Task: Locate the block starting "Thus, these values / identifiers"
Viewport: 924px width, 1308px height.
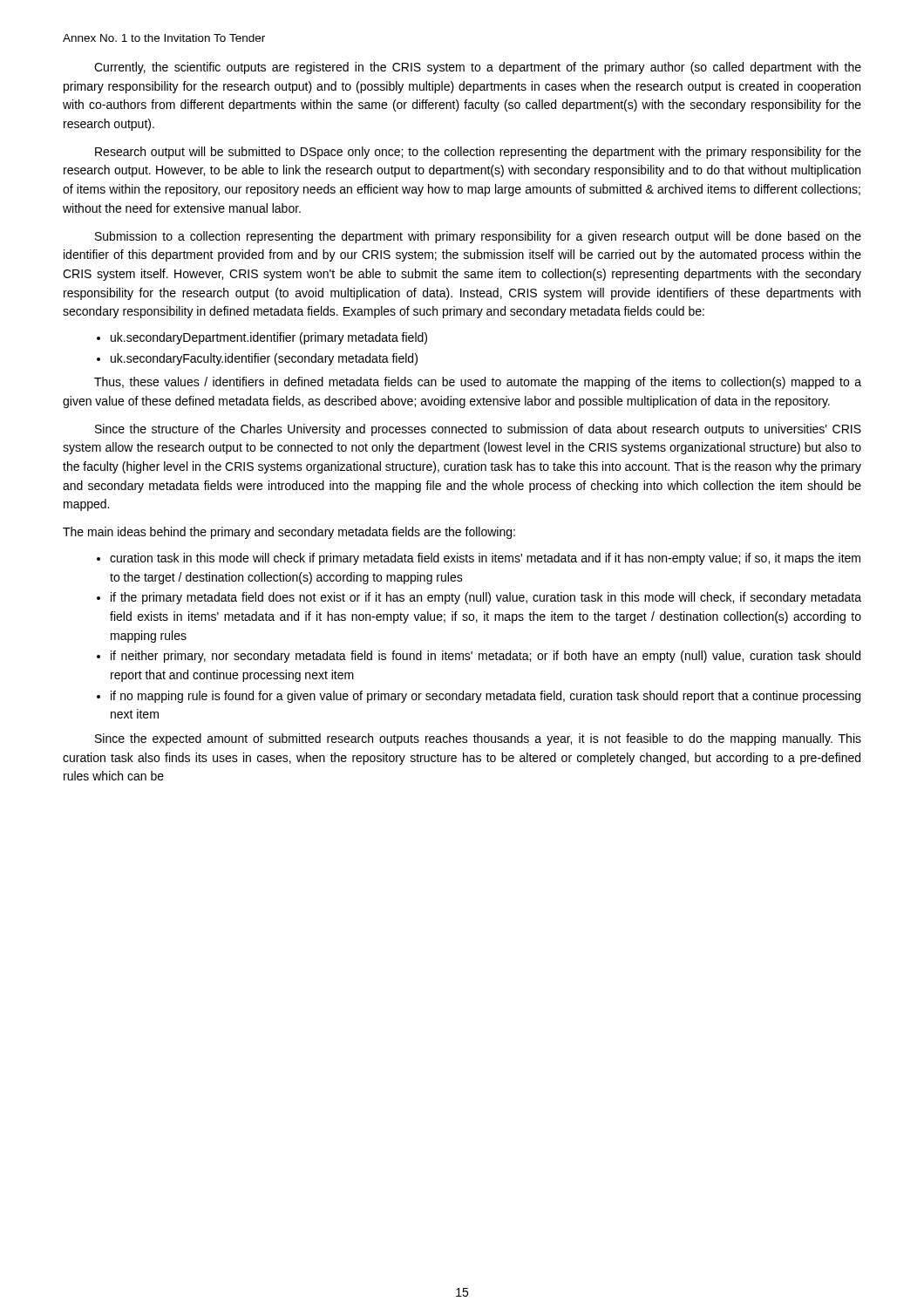Action: [462, 392]
